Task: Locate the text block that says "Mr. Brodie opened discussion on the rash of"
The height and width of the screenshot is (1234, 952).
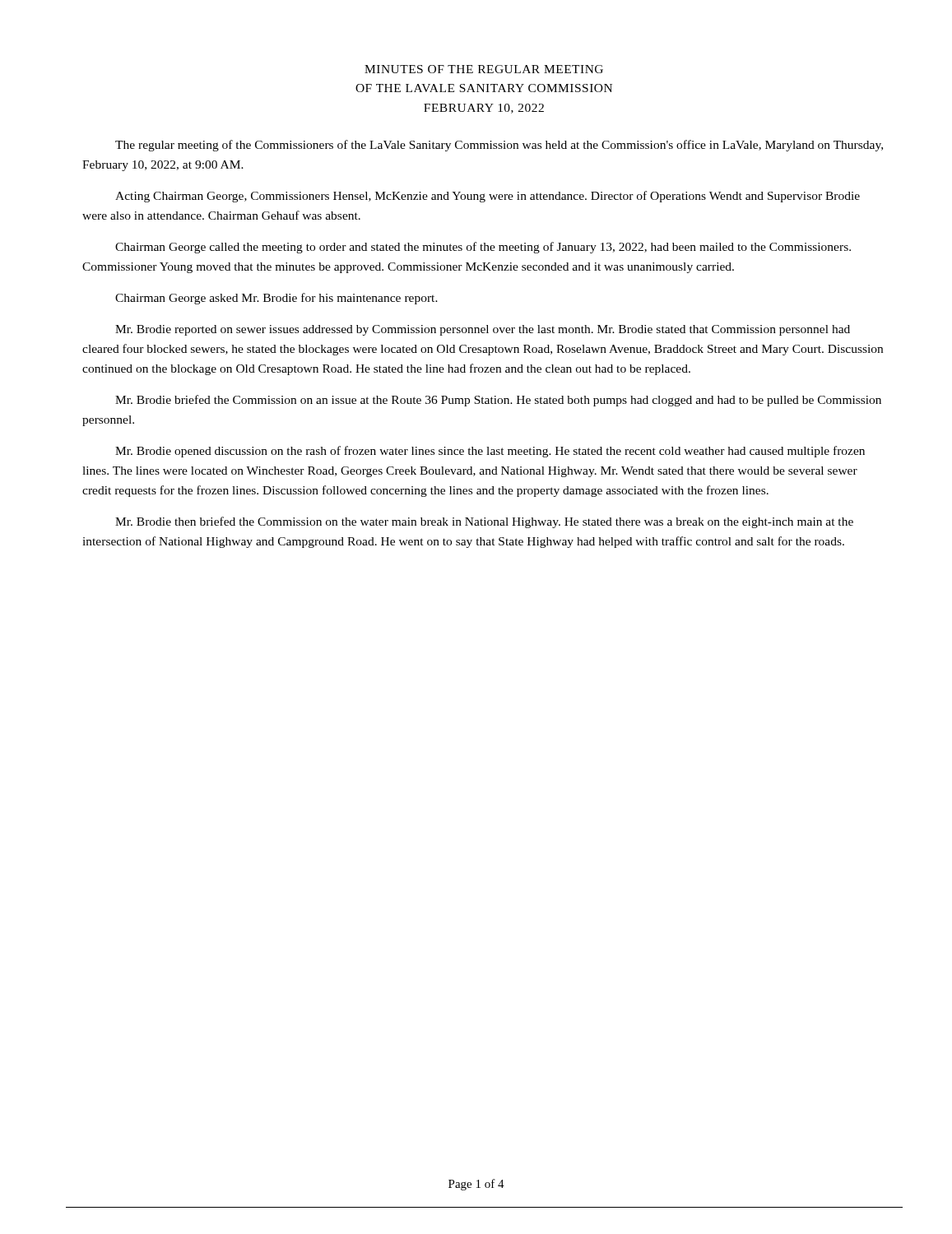Action: tap(474, 470)
